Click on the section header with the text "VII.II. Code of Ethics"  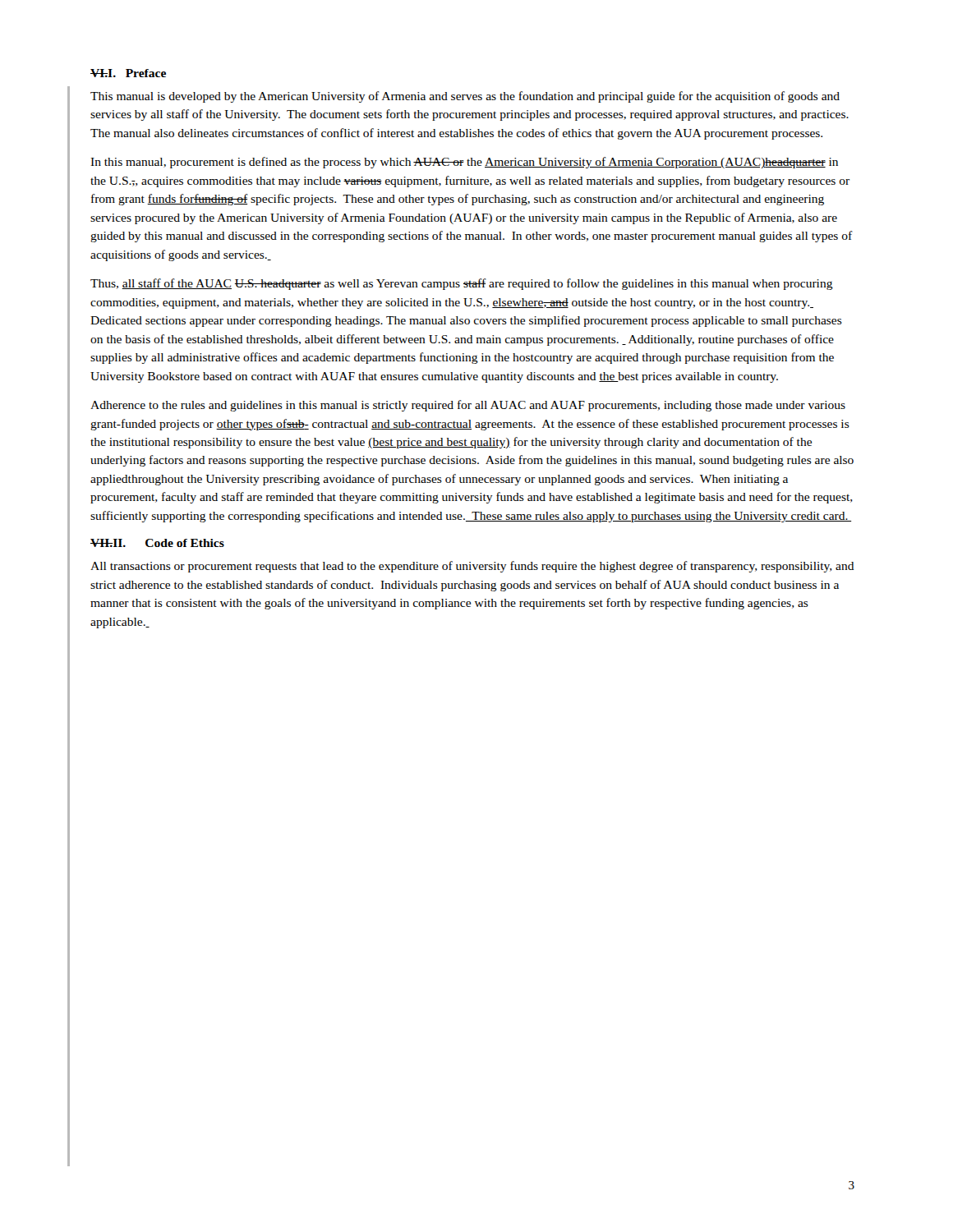coord(157,543)
